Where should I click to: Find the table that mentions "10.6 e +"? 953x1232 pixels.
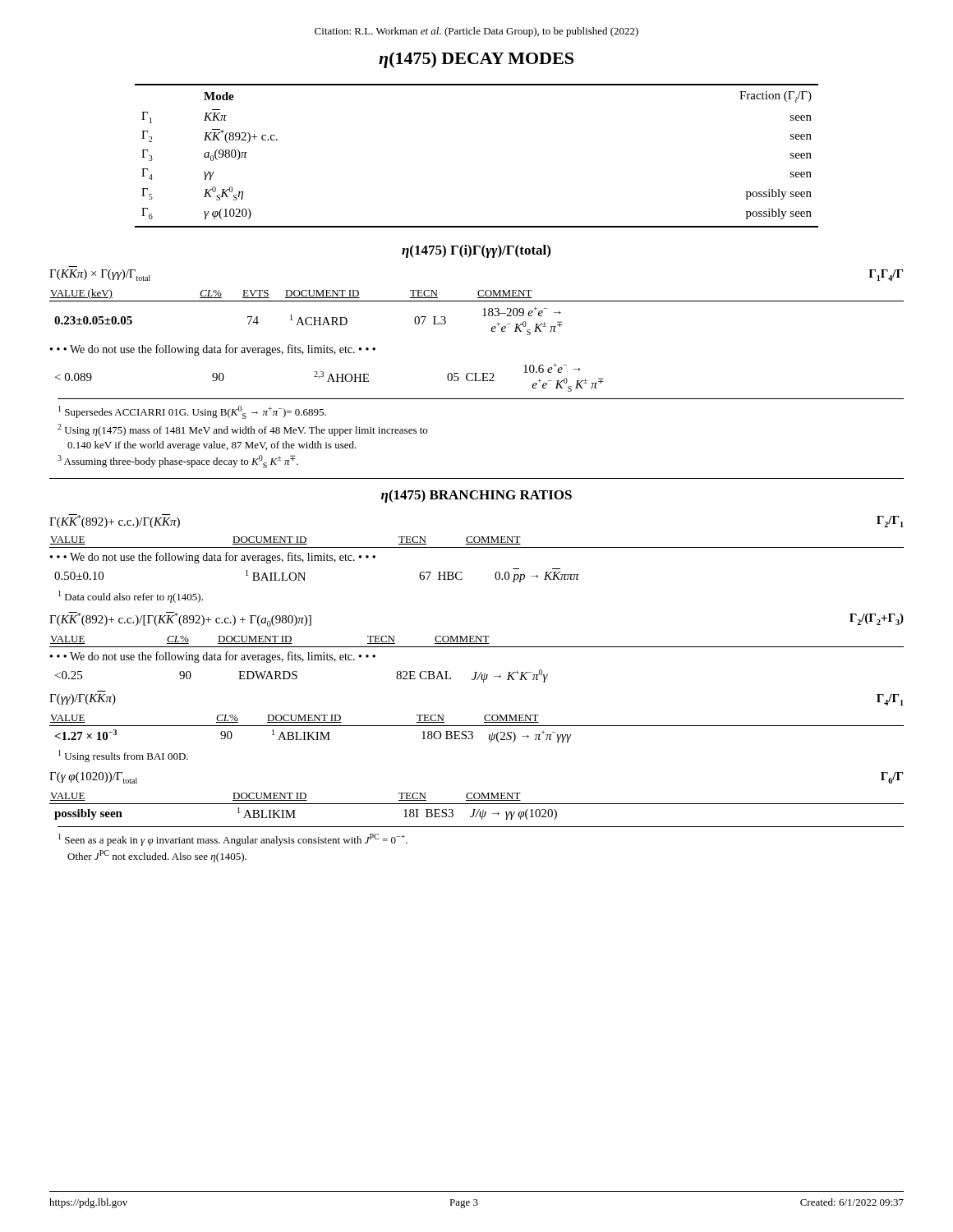tap(476, 377)
